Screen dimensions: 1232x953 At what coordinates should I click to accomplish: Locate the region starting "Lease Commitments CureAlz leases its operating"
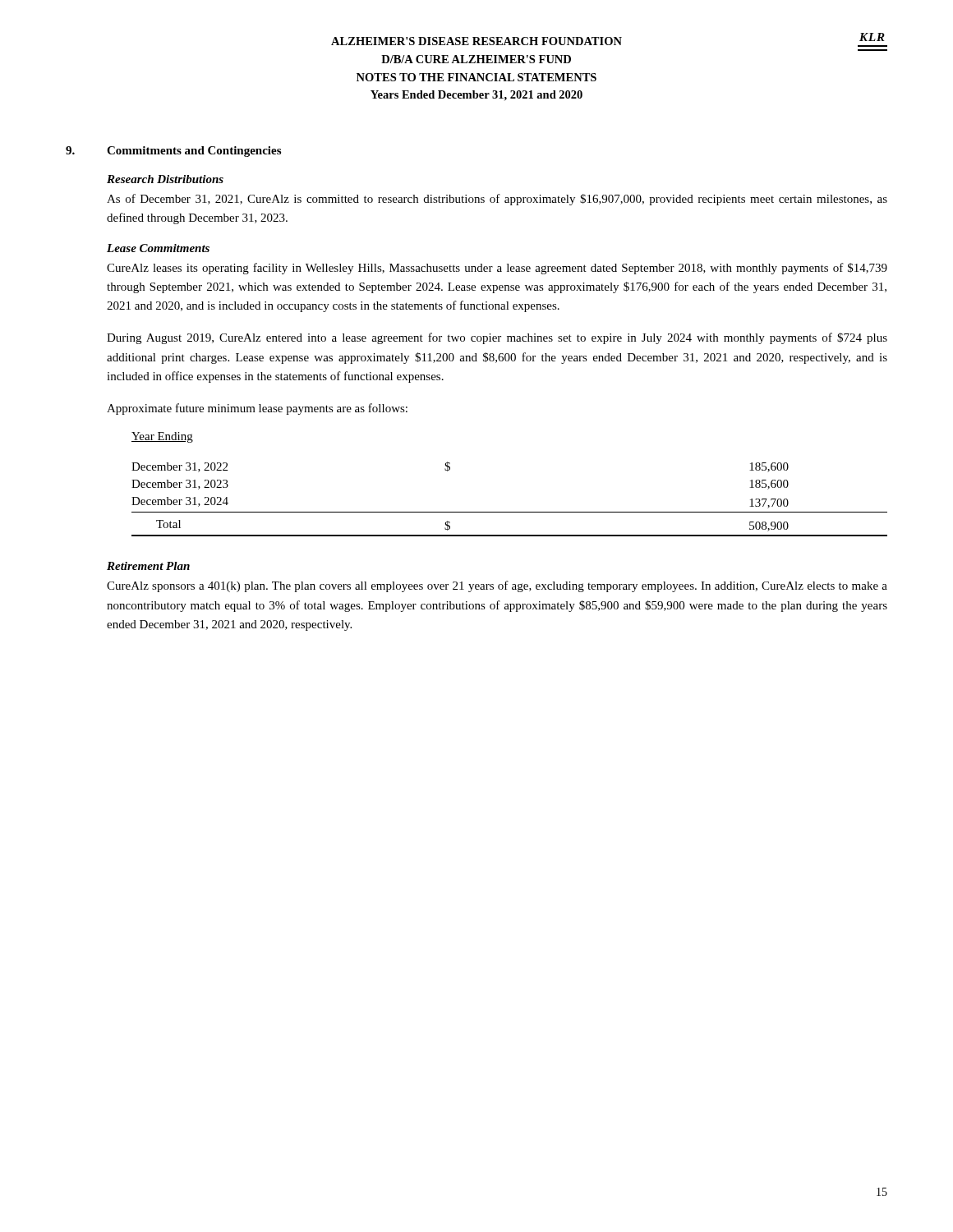(x=497, y=278)
